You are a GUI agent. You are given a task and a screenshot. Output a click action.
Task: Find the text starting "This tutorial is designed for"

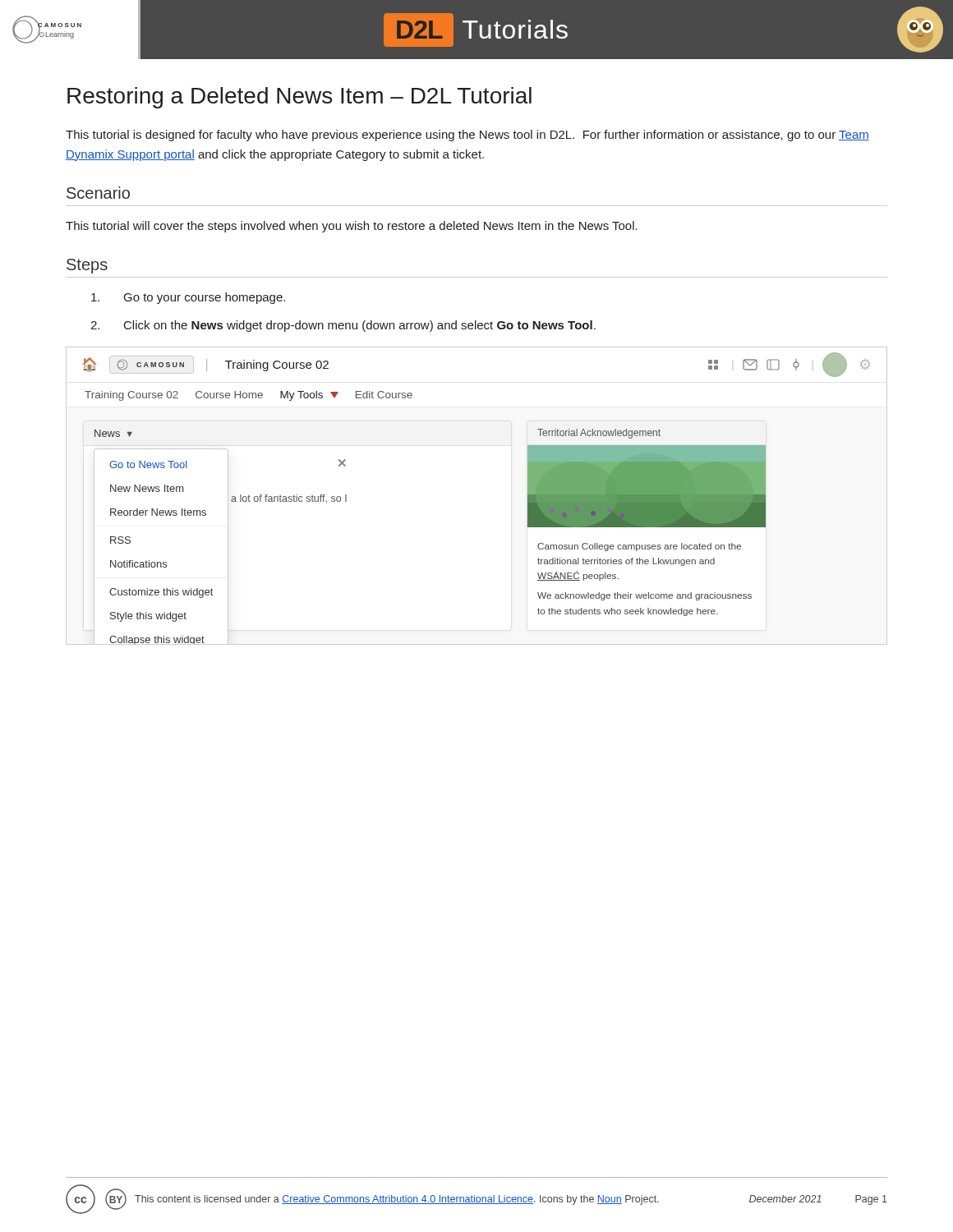[x=476, y=144]
